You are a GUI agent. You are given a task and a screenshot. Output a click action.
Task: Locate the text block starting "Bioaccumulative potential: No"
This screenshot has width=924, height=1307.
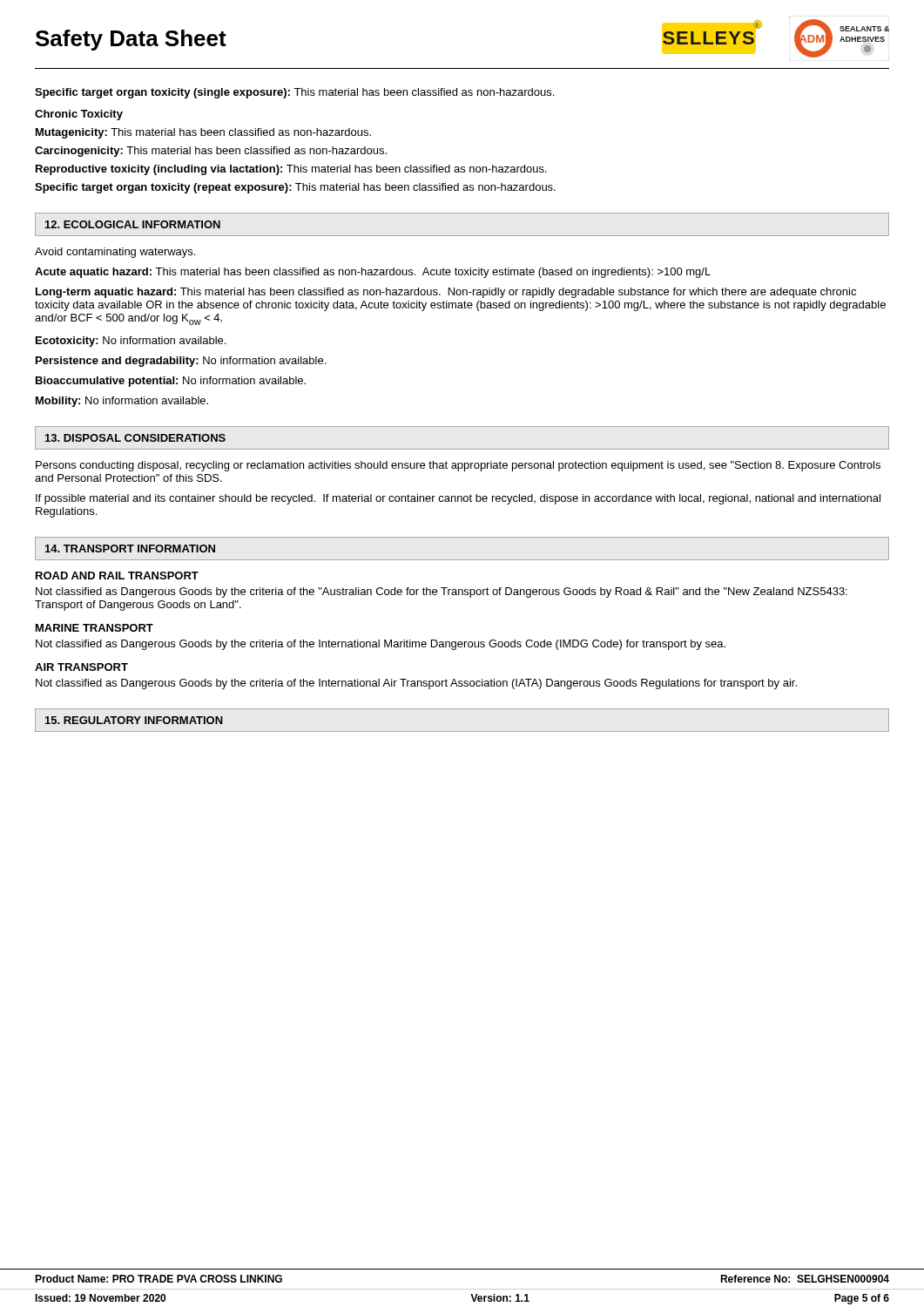click(171, 380)
